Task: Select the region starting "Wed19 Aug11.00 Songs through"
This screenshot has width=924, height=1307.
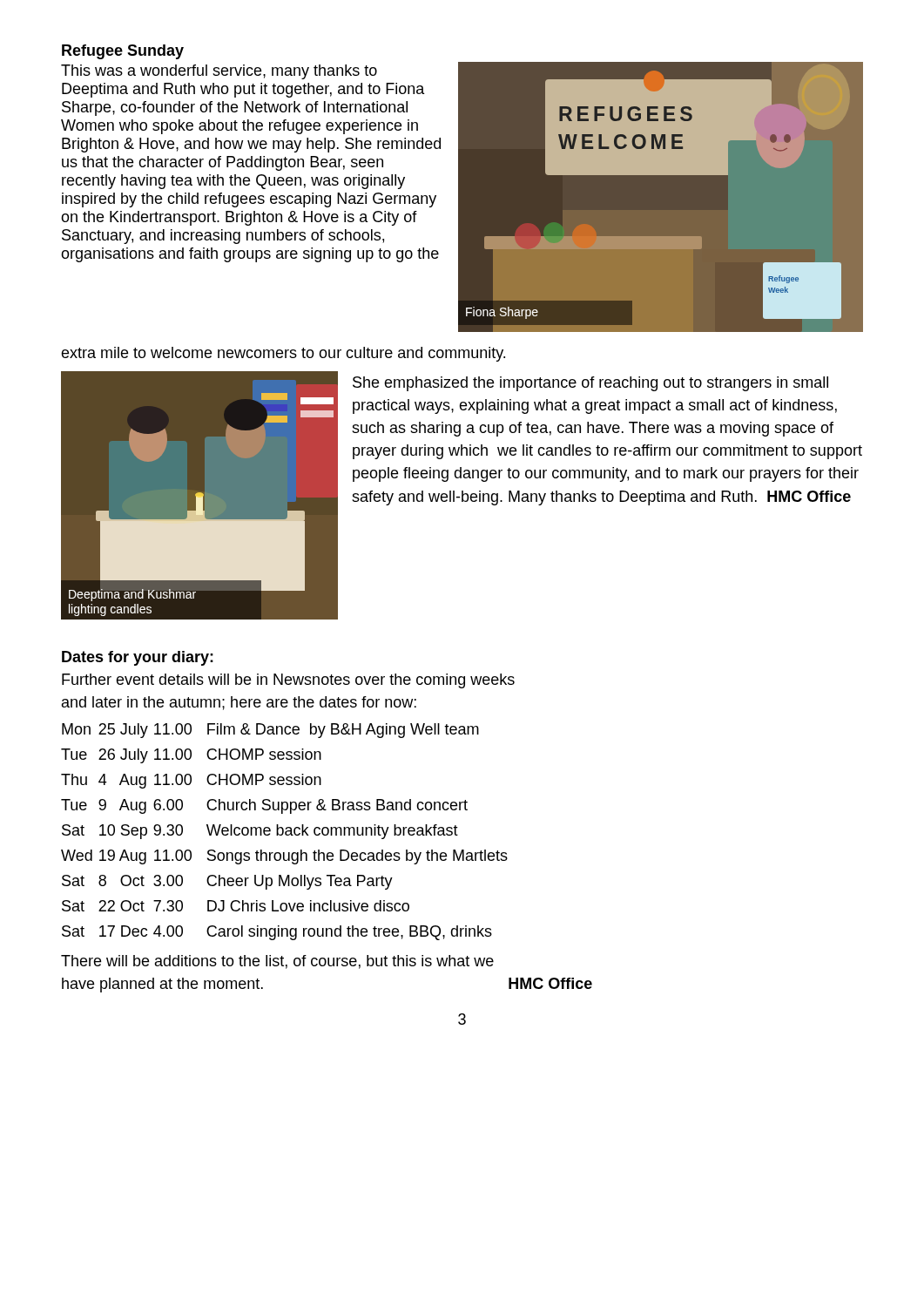Action: (462, 856)
